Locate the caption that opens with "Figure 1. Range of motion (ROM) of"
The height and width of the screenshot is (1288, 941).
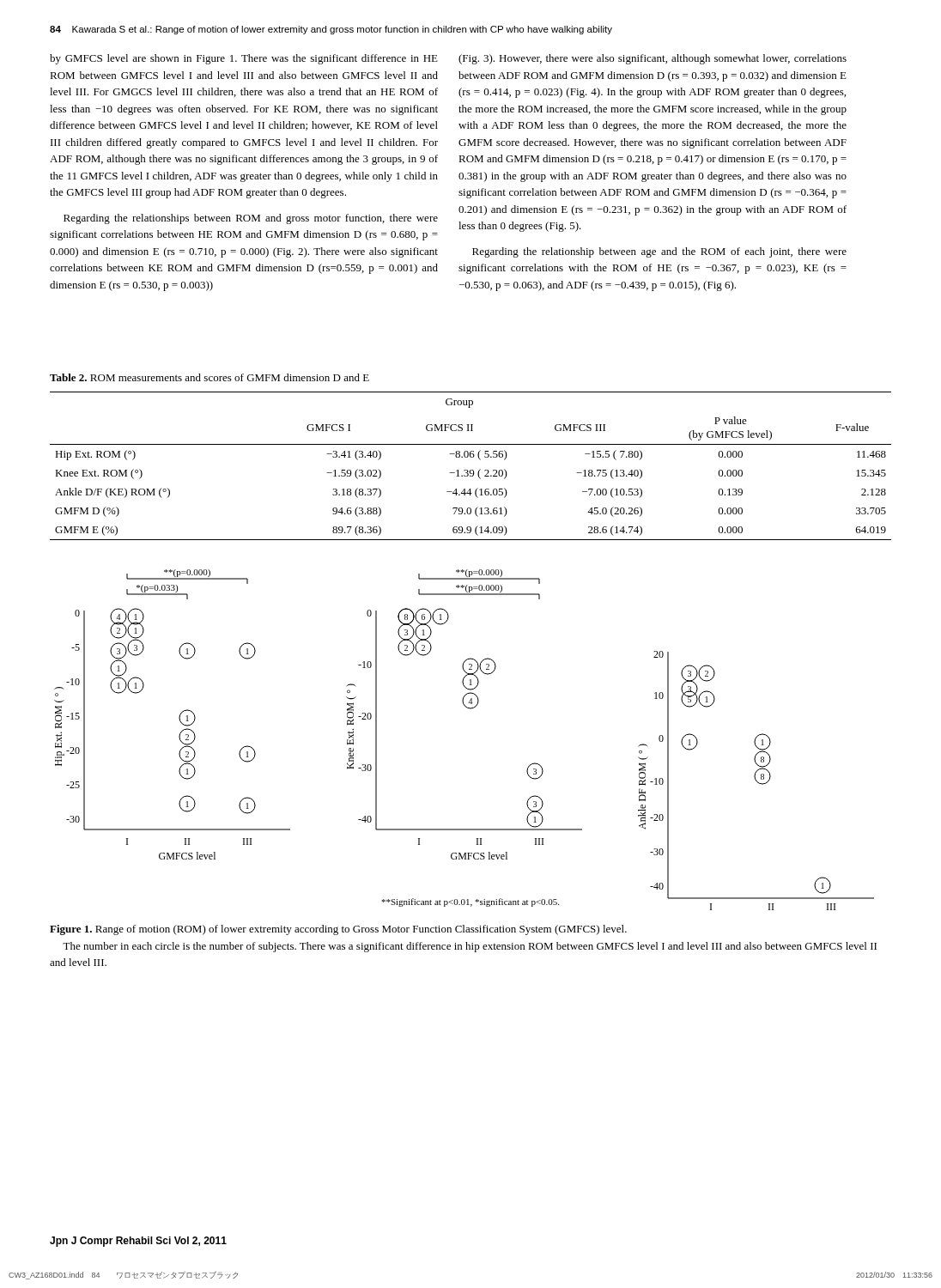470,946
